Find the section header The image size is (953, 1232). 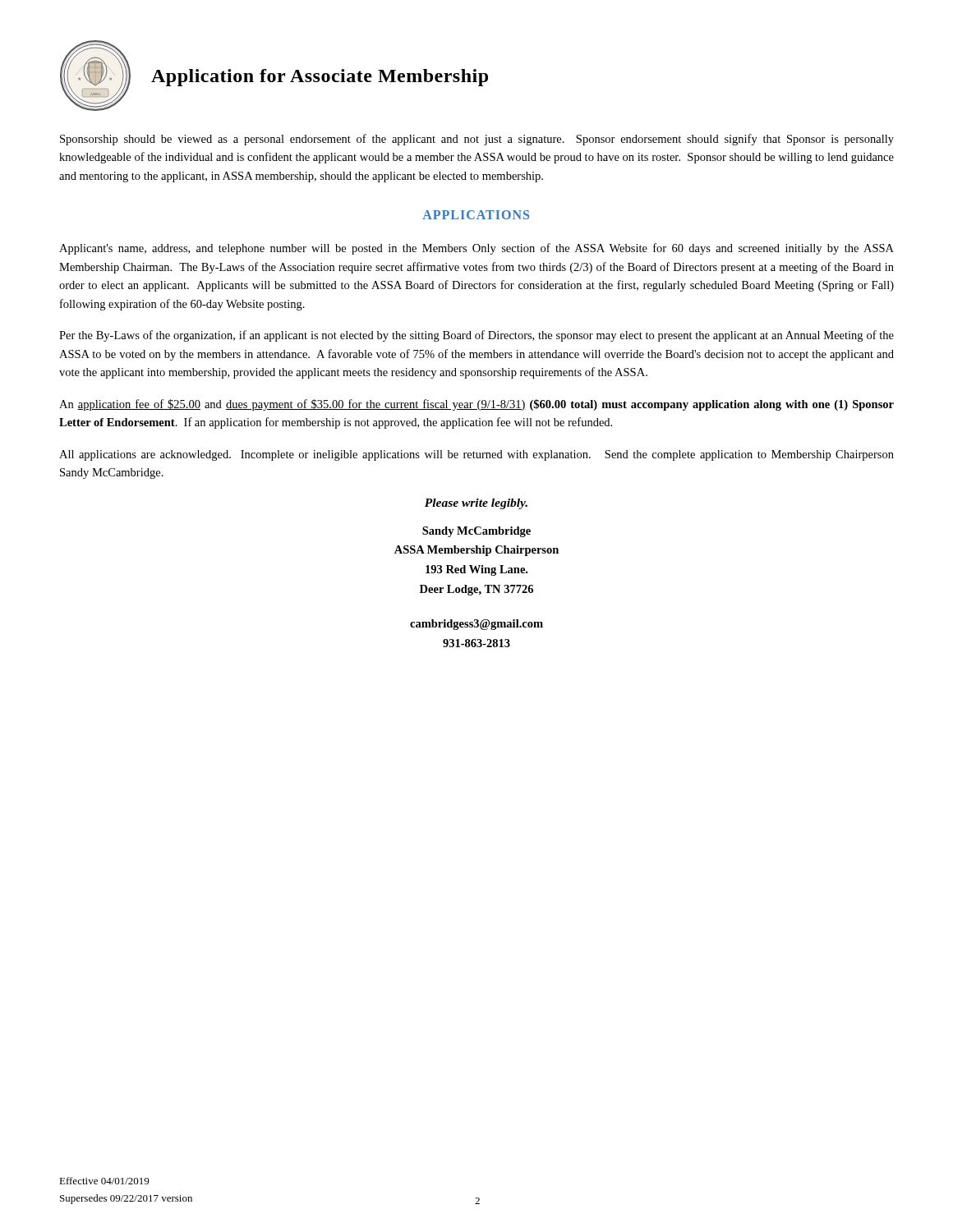pyautogui.click(x=476, y=215)
